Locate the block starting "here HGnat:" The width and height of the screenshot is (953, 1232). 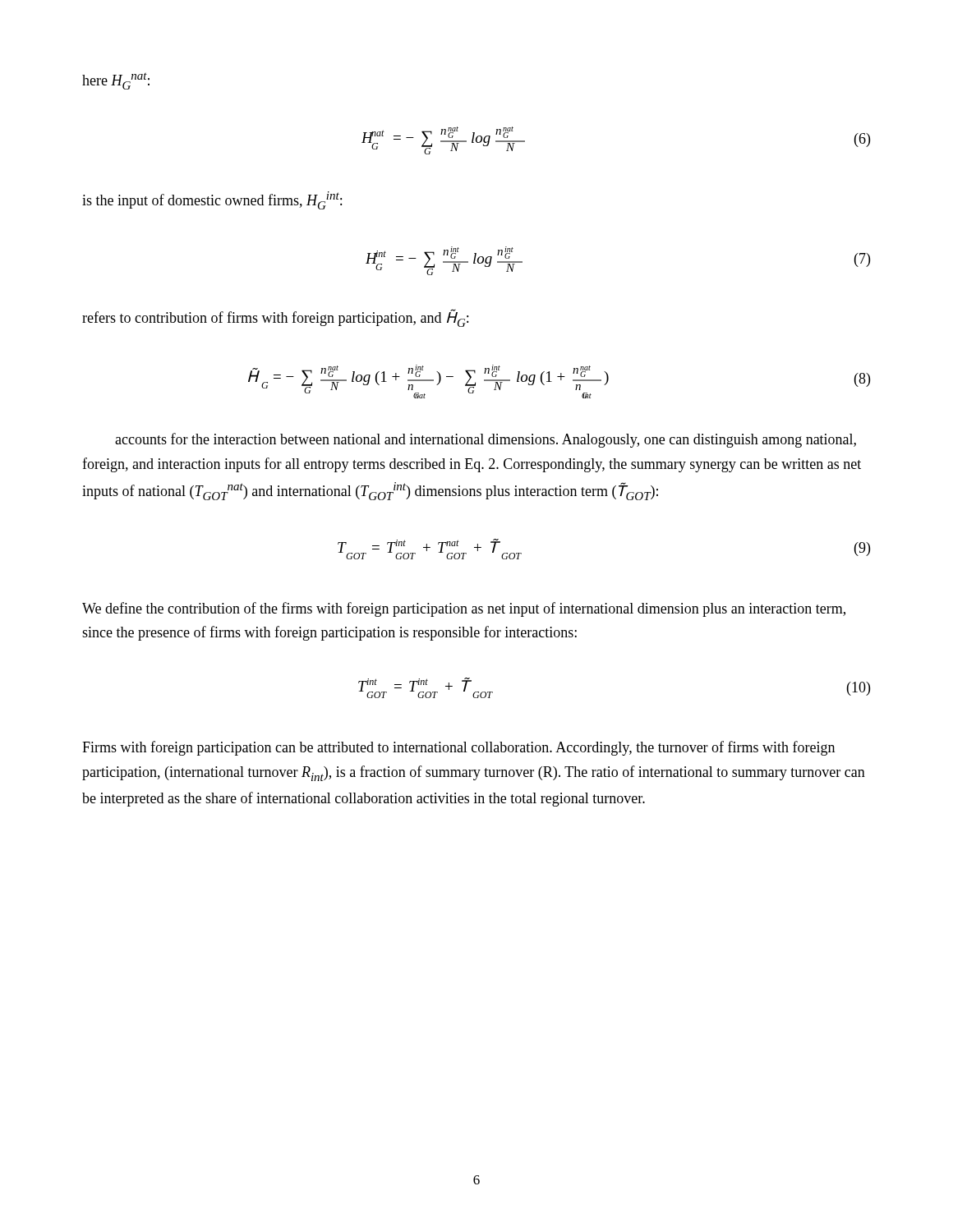point(116,80)
